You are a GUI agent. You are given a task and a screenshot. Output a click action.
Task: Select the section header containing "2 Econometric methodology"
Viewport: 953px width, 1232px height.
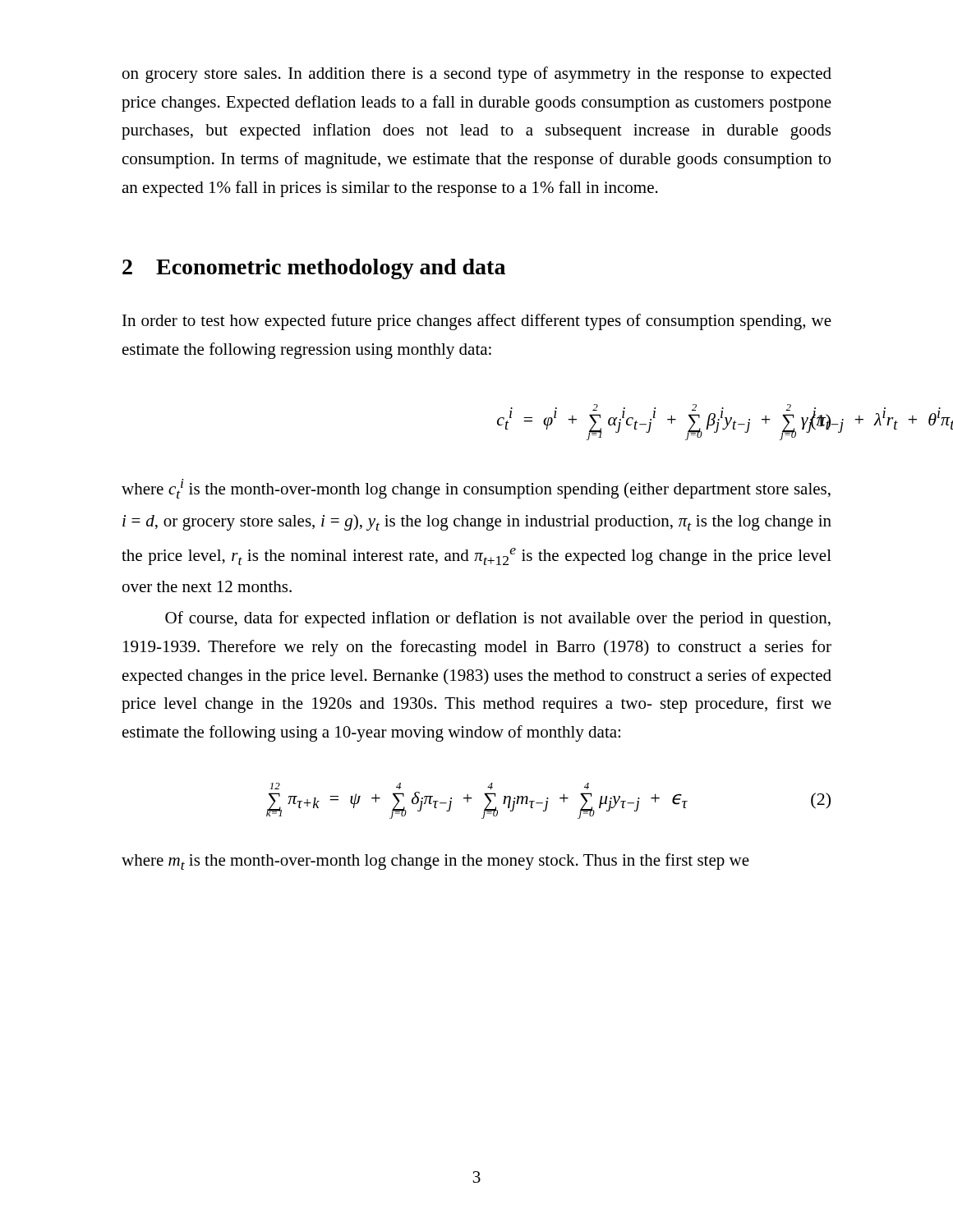(x=314, y=267)
